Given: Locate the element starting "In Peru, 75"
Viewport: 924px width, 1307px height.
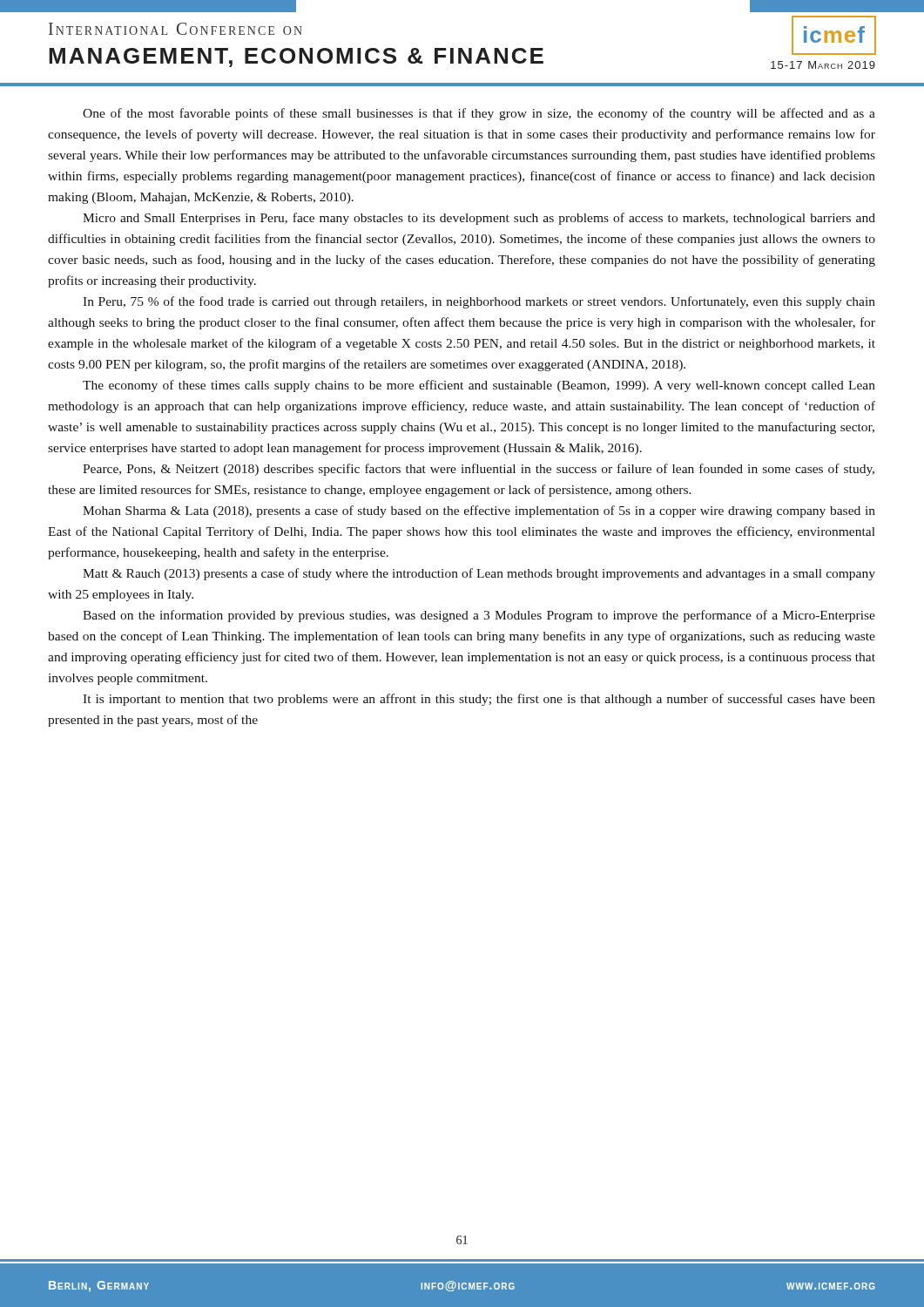Looking at the screenshot, I should point(462,333).
